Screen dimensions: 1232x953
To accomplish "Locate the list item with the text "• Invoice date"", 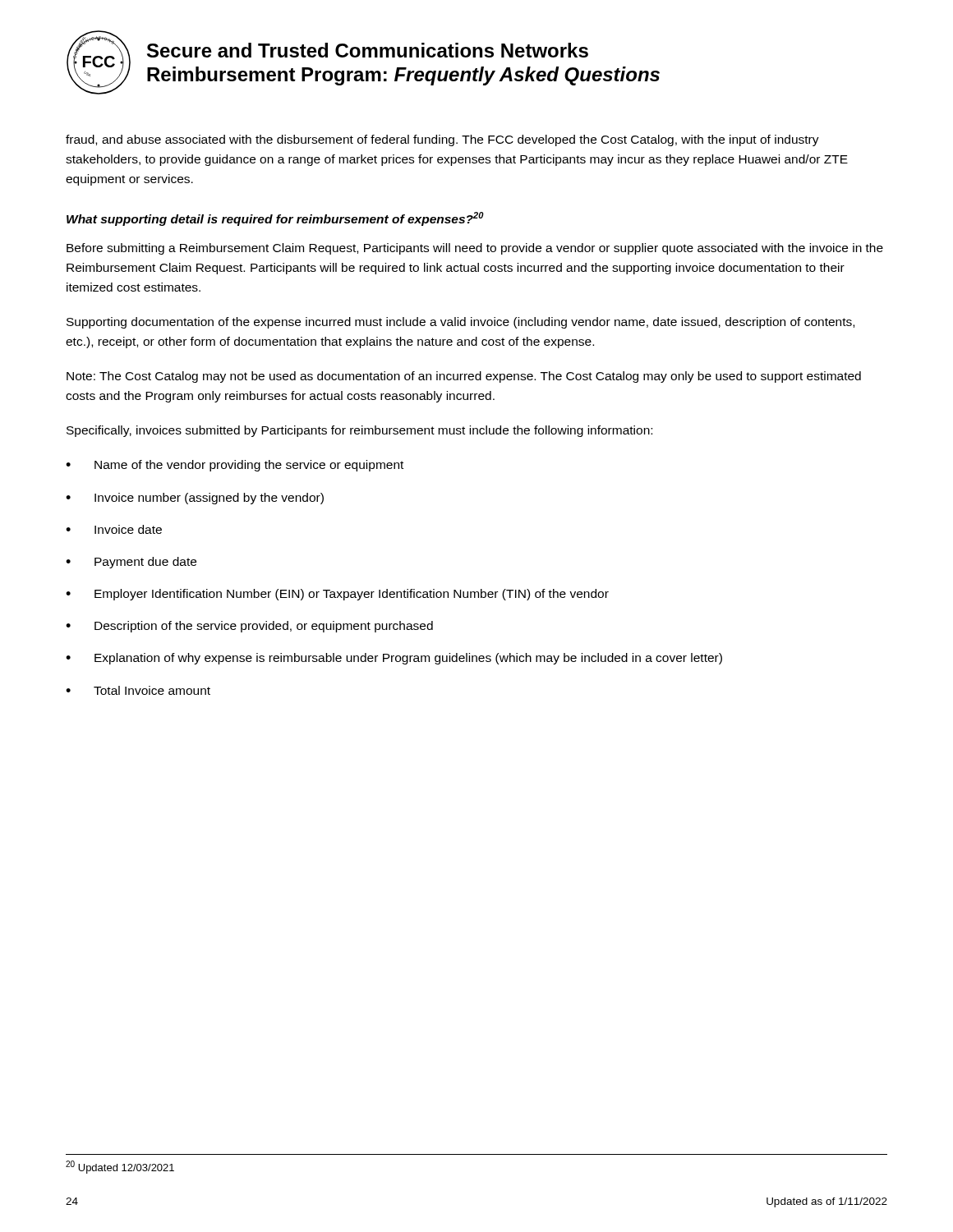I will pos(114,529).
